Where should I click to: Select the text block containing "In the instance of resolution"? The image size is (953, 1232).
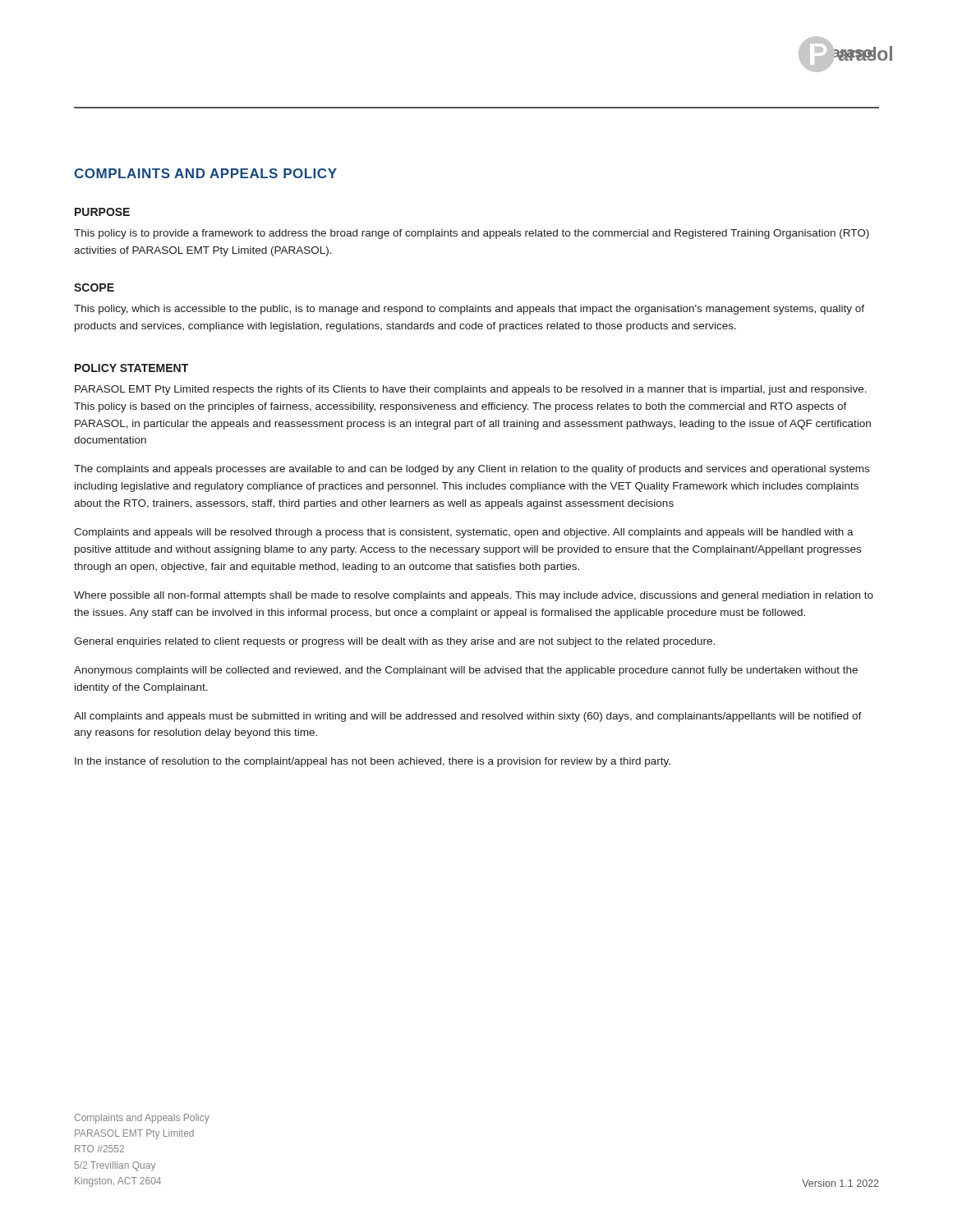click(x=476, y=762)
